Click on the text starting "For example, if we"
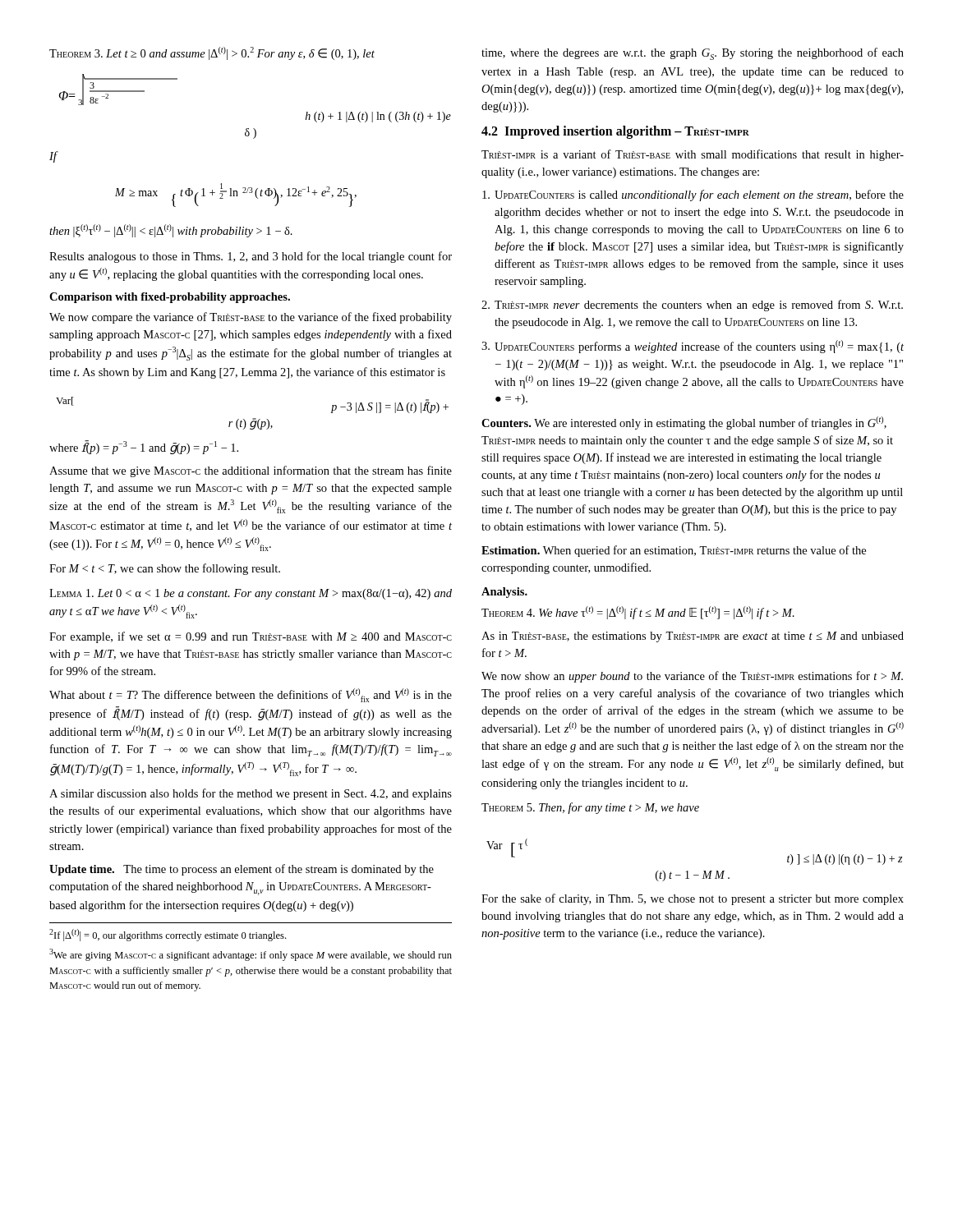This screenshot has width=953, height=1232. coord(251,654)
